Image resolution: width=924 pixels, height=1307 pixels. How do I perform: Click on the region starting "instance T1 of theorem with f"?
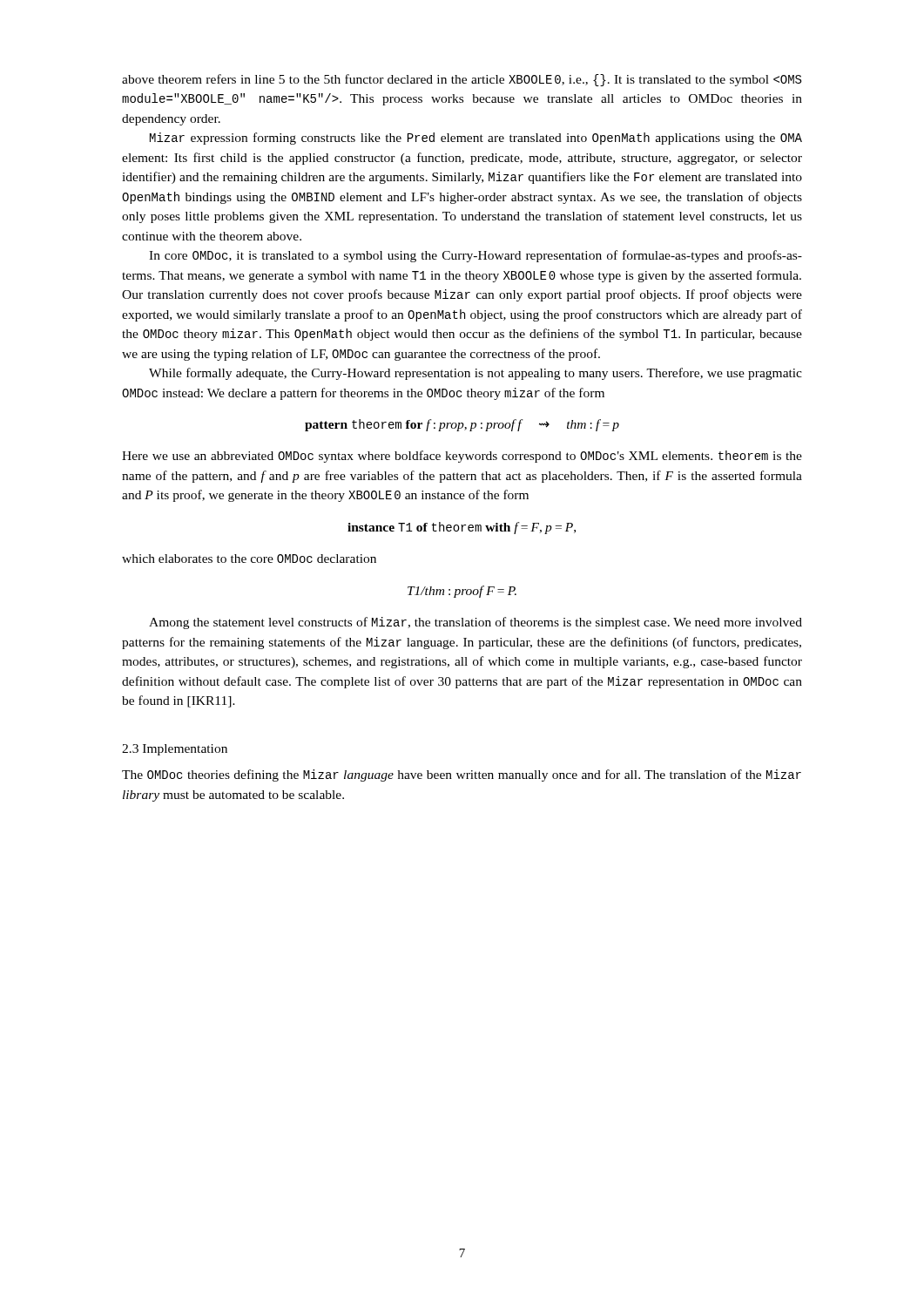click(x=462, y=527)
